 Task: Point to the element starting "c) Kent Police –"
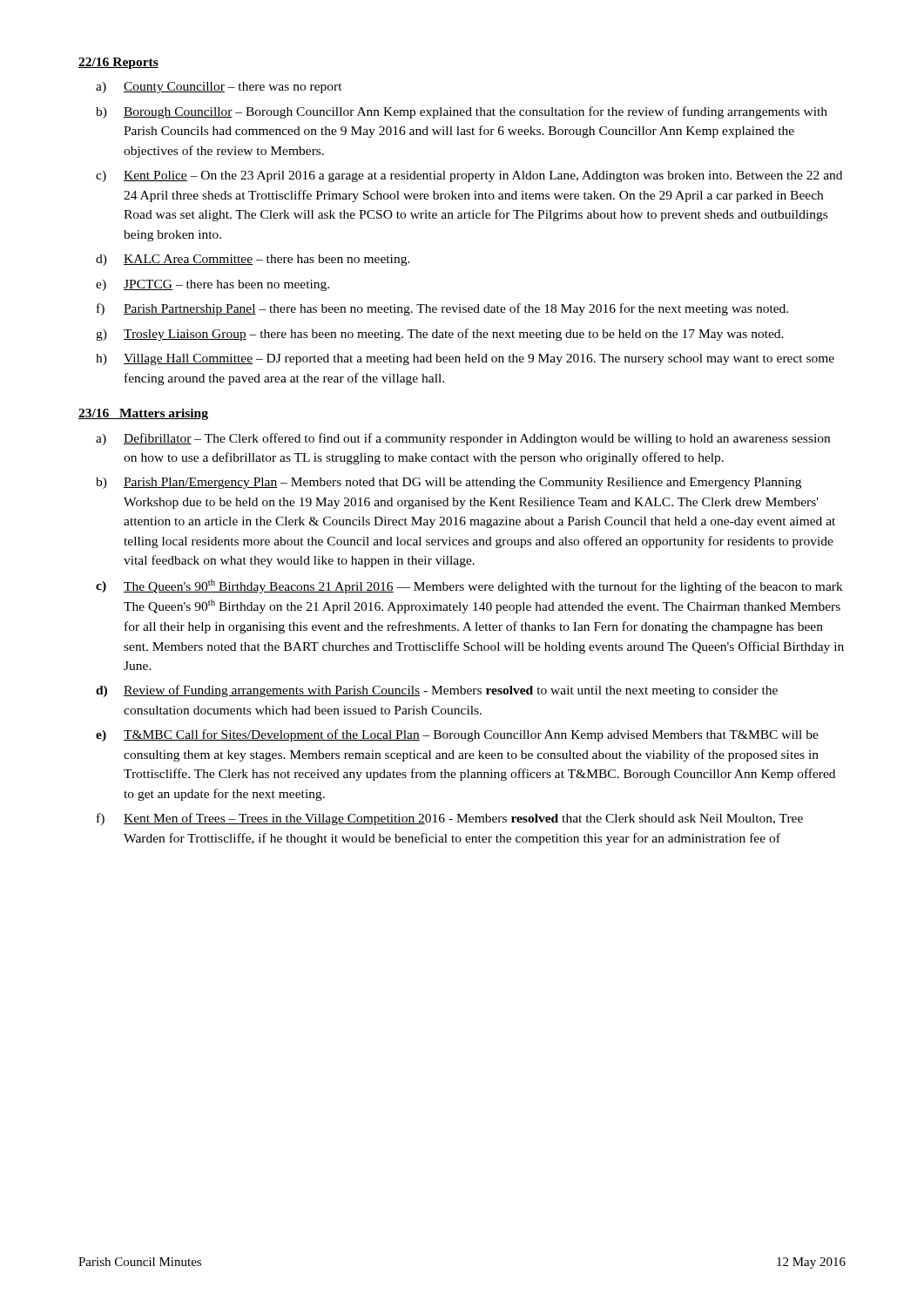tap(471, 205)
